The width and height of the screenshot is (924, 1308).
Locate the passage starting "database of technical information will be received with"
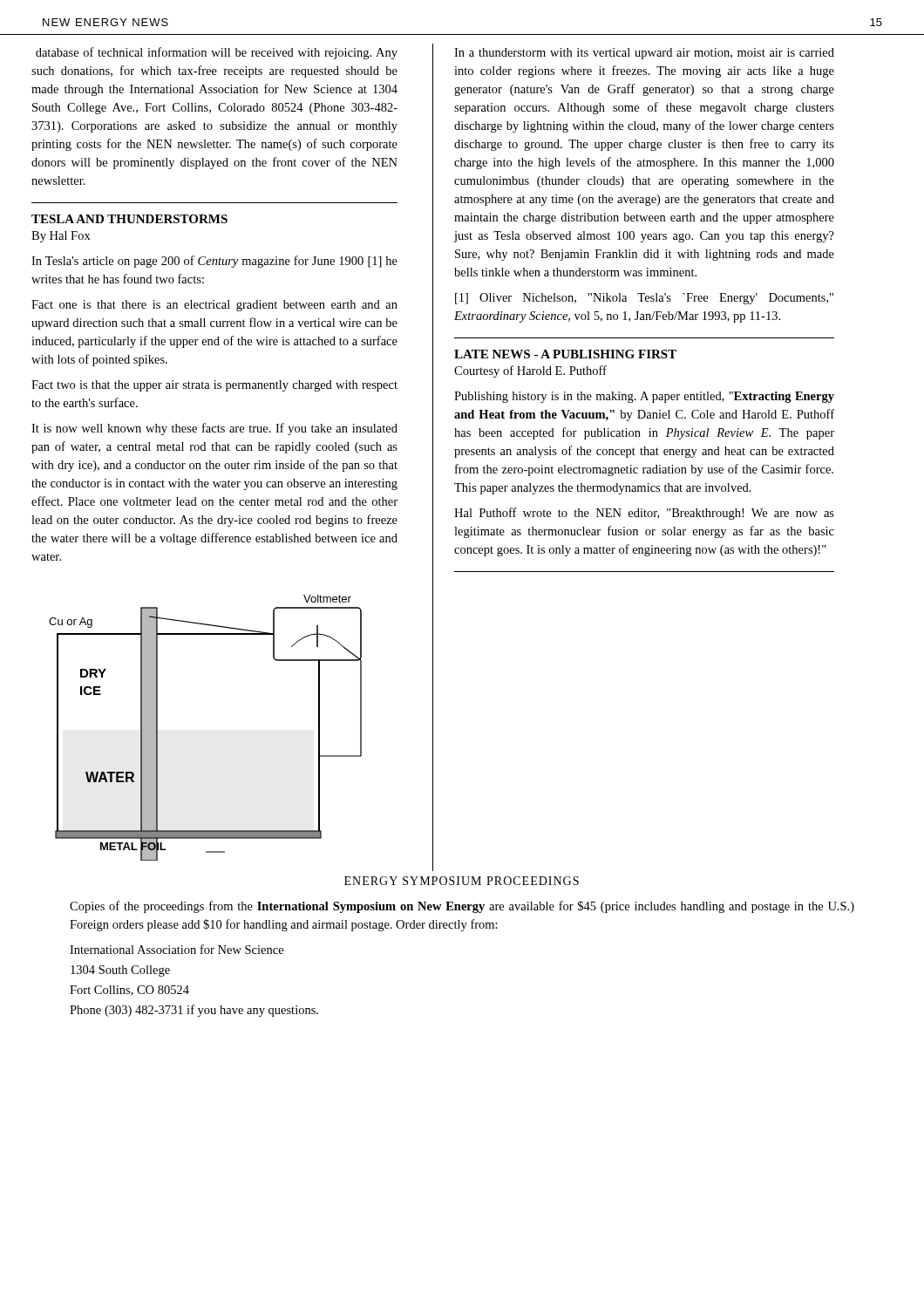pyautogui.click(x=214, y=117)
